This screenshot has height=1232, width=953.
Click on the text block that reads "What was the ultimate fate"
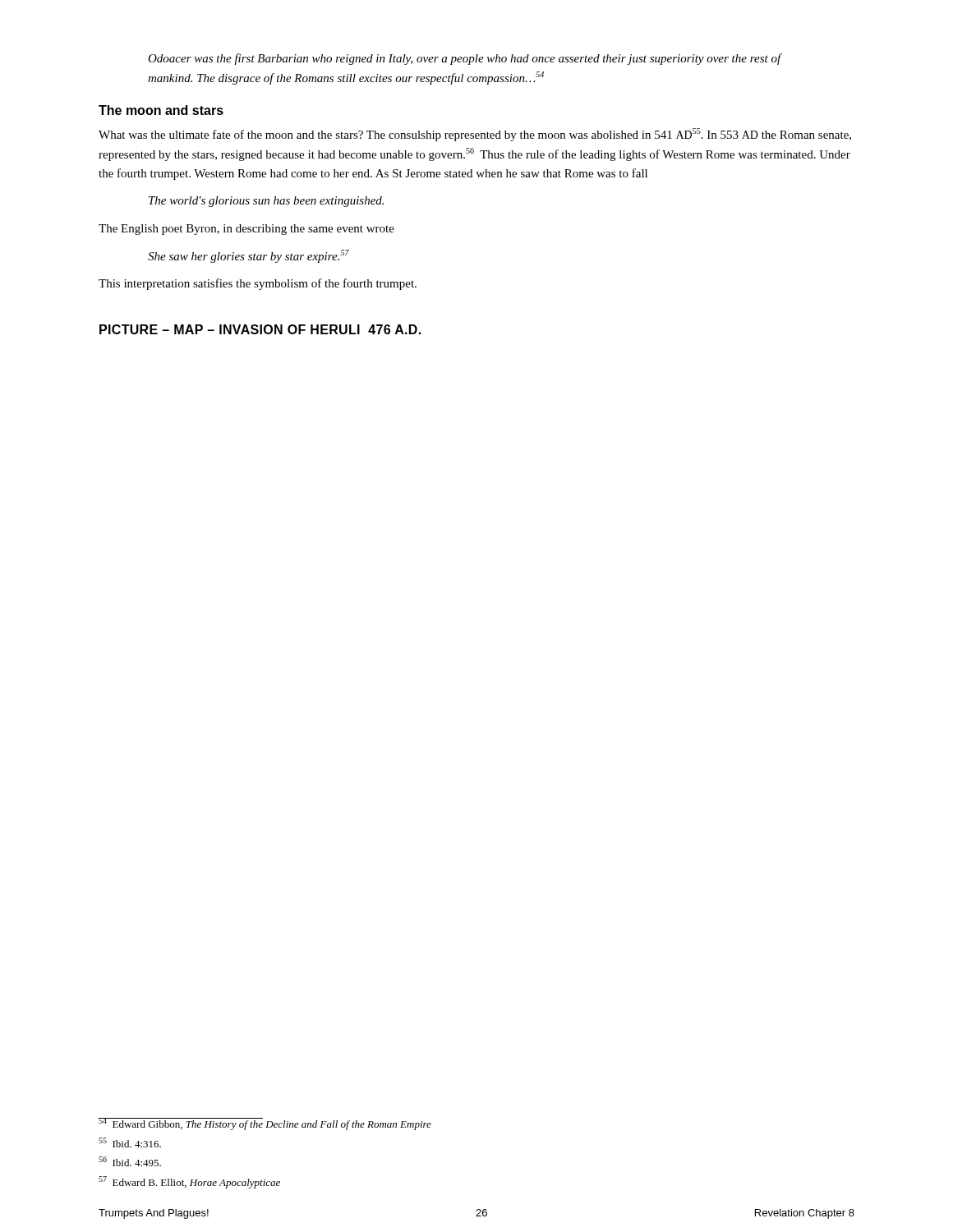(x=475, y=153)
